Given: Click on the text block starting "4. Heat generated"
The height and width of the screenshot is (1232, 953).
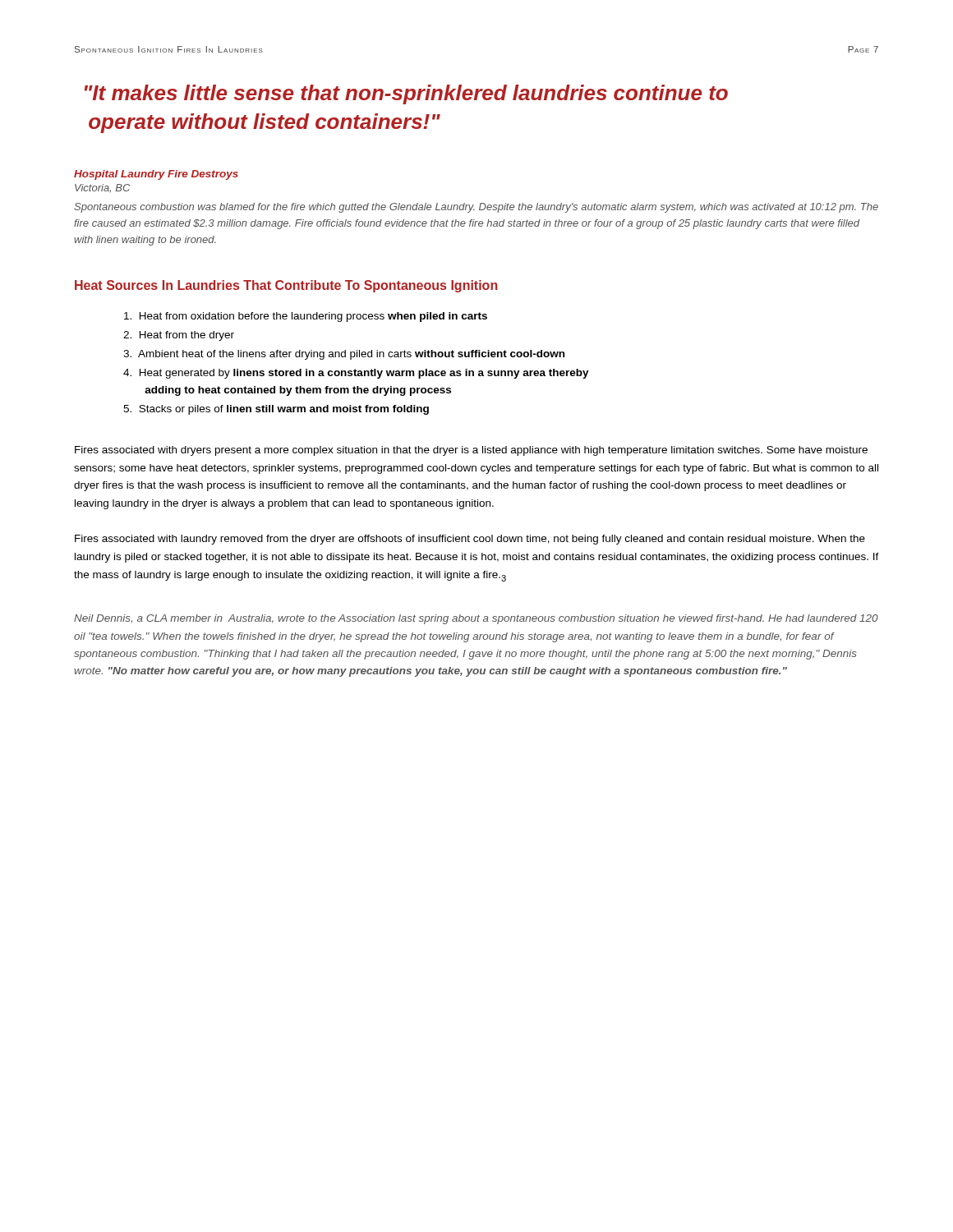Looking at the screenshot, I should [x=356, y=381].
